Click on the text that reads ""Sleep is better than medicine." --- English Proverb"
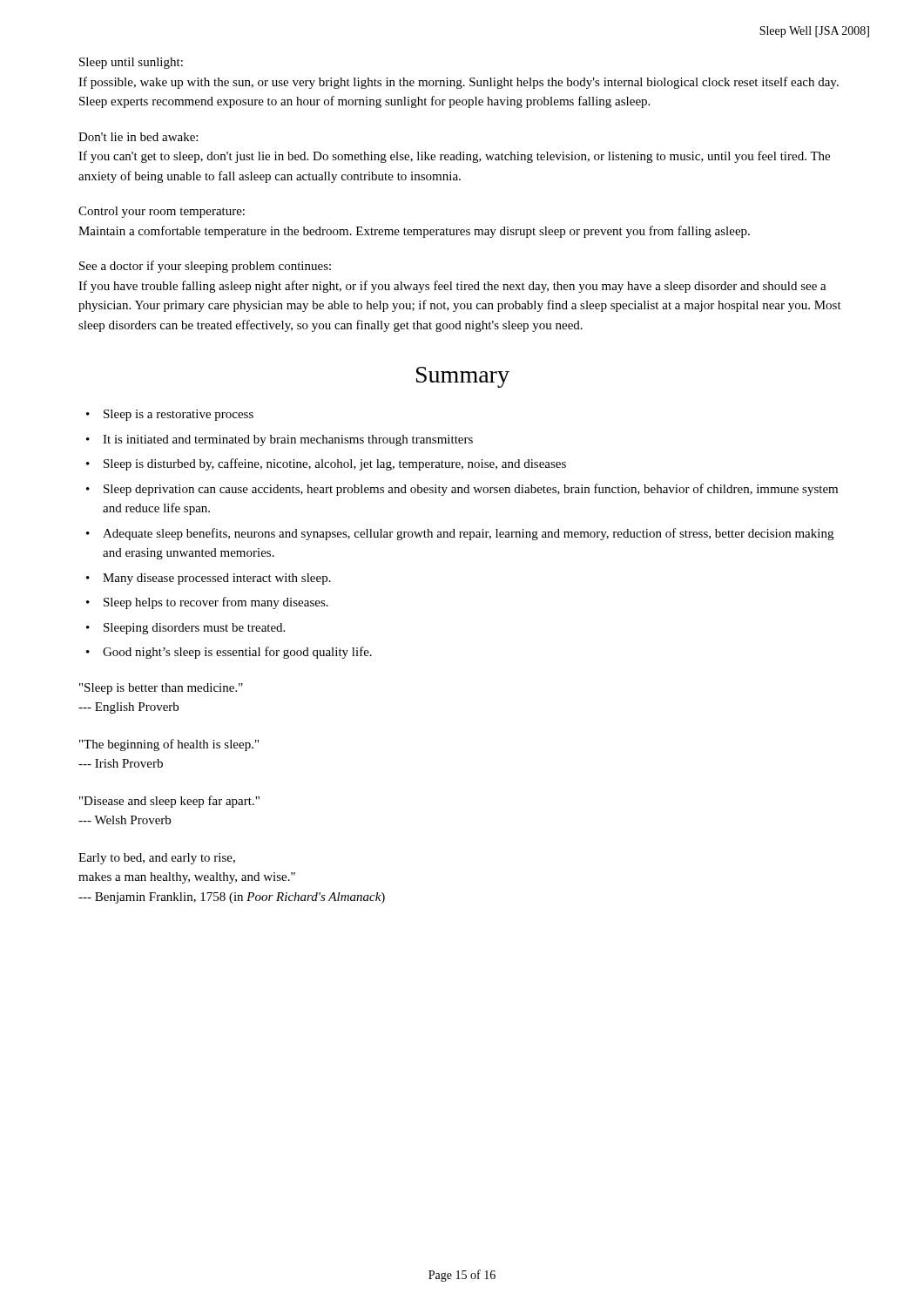 click(x=161, y=689)
